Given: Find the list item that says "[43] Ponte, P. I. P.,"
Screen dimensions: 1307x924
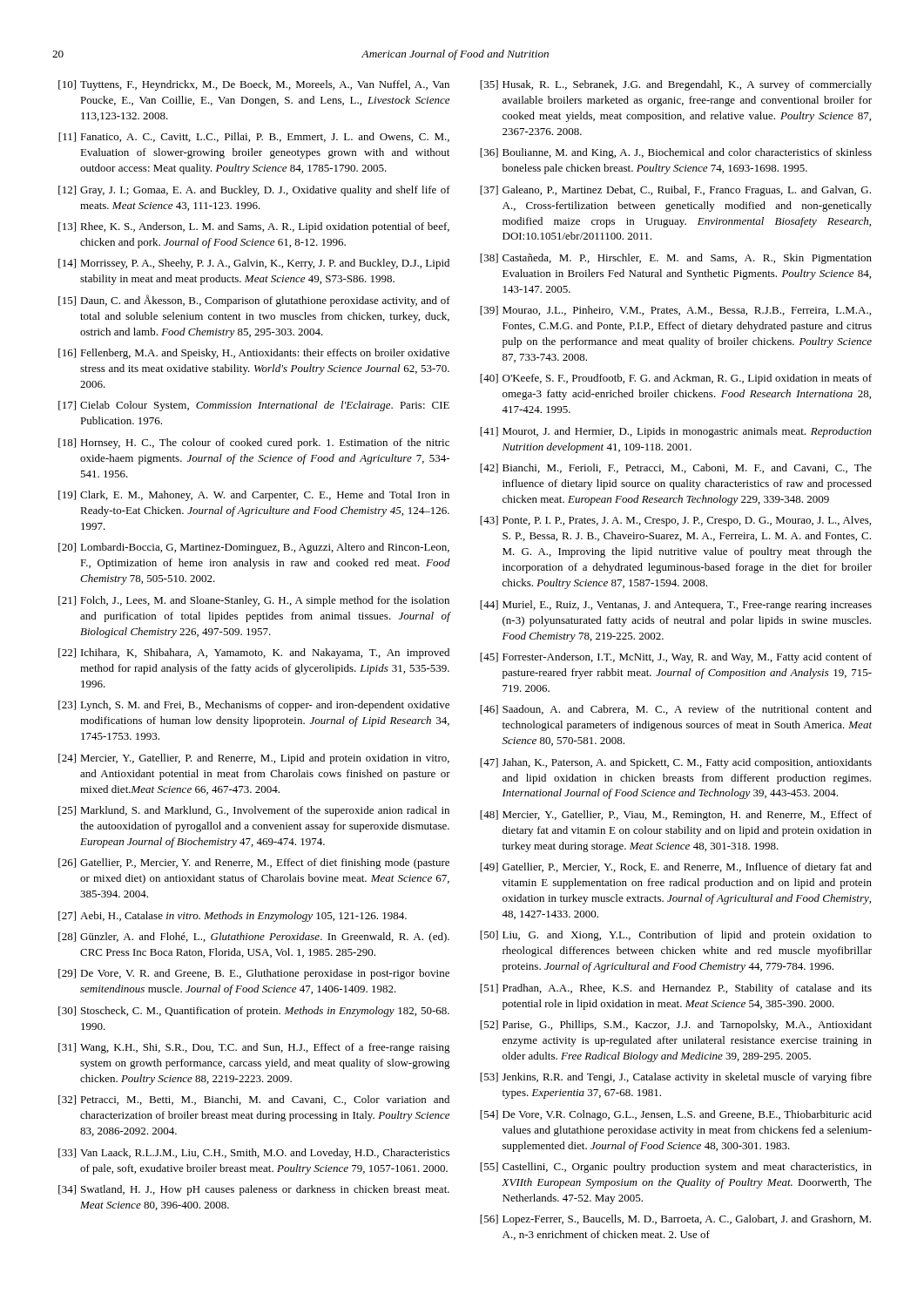Looking at the screenshot, I should point(673,552).
